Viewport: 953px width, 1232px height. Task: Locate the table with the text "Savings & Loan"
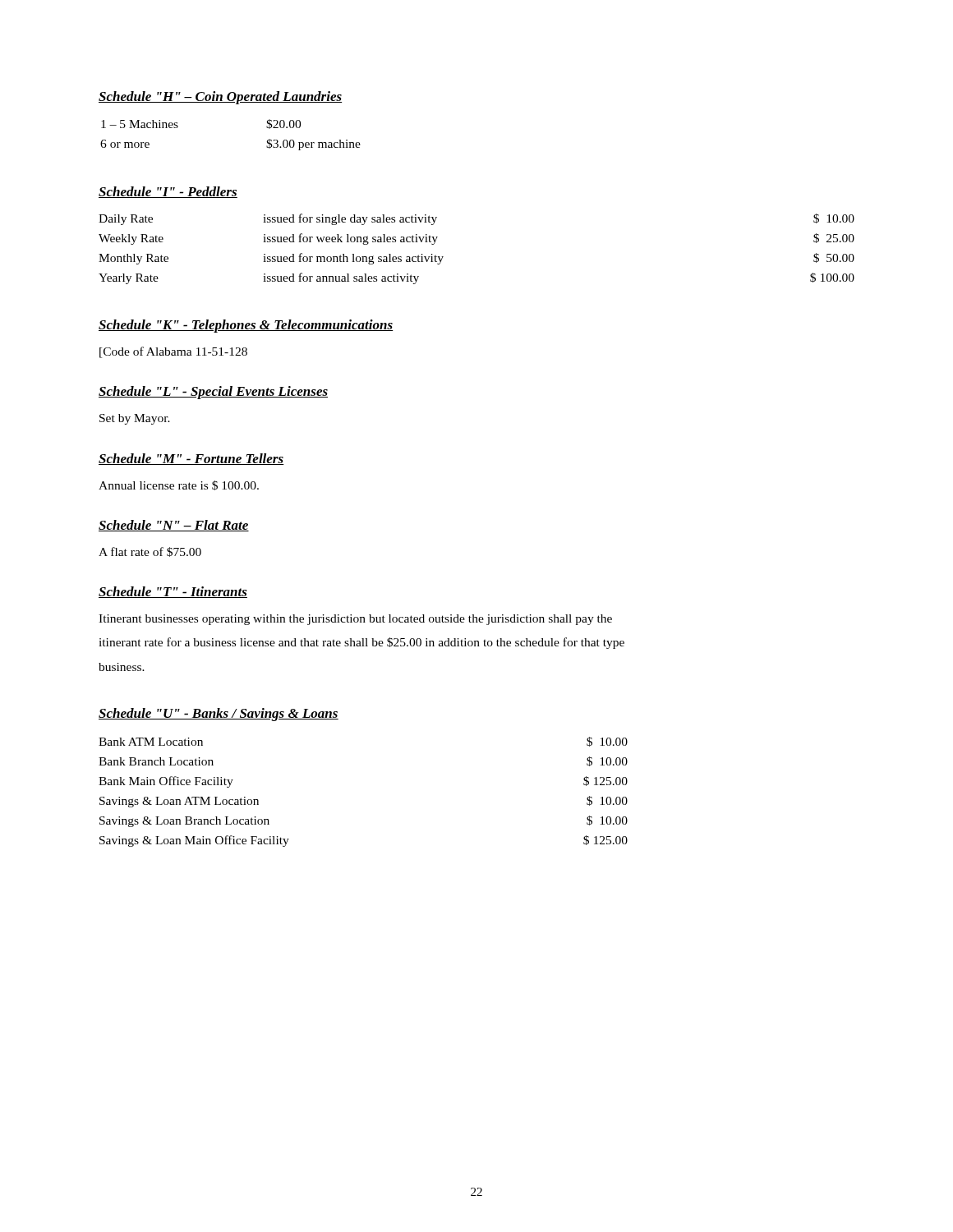(x=476, y=791)
